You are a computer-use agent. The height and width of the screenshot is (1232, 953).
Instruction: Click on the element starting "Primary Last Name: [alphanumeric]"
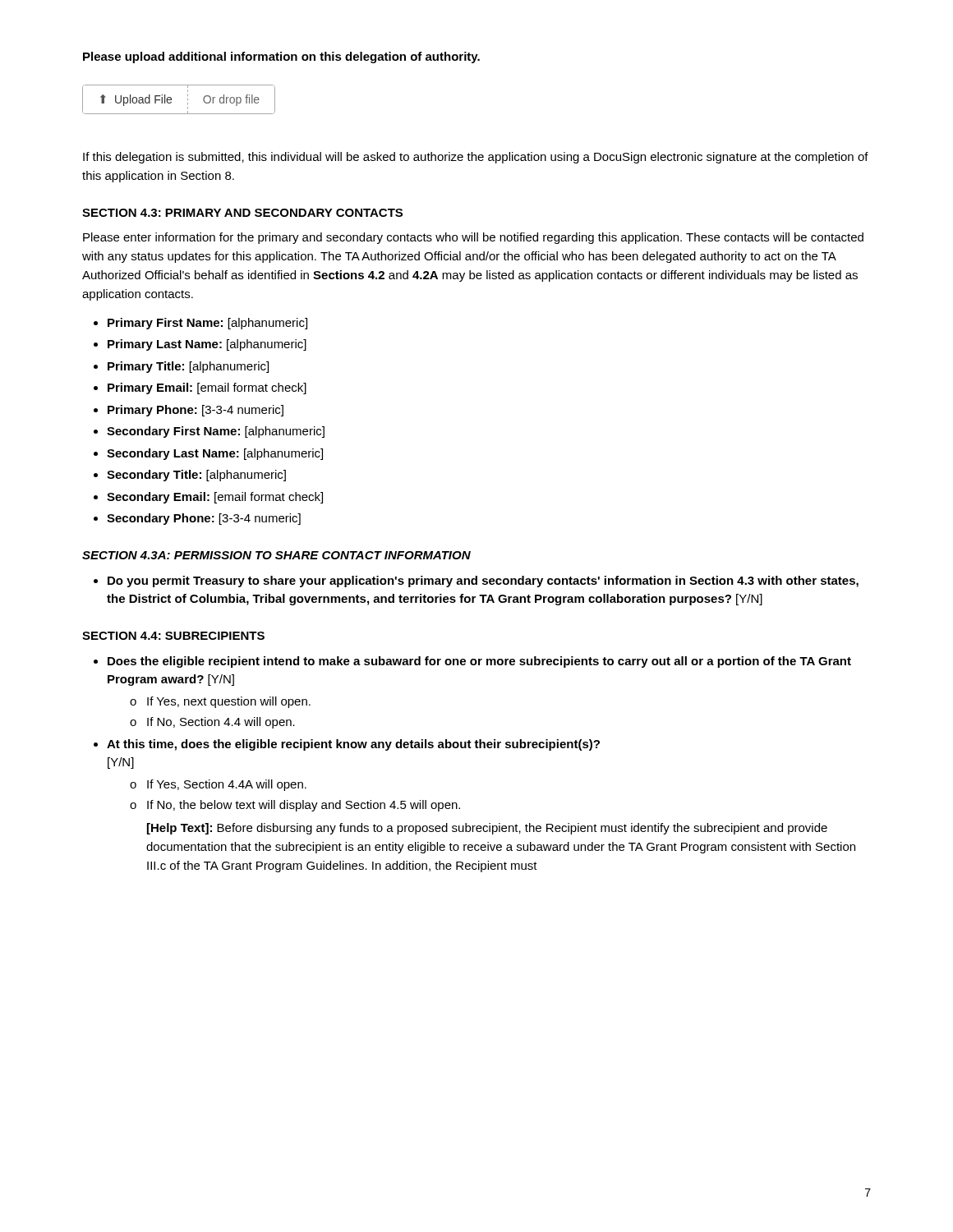point(207,345)
